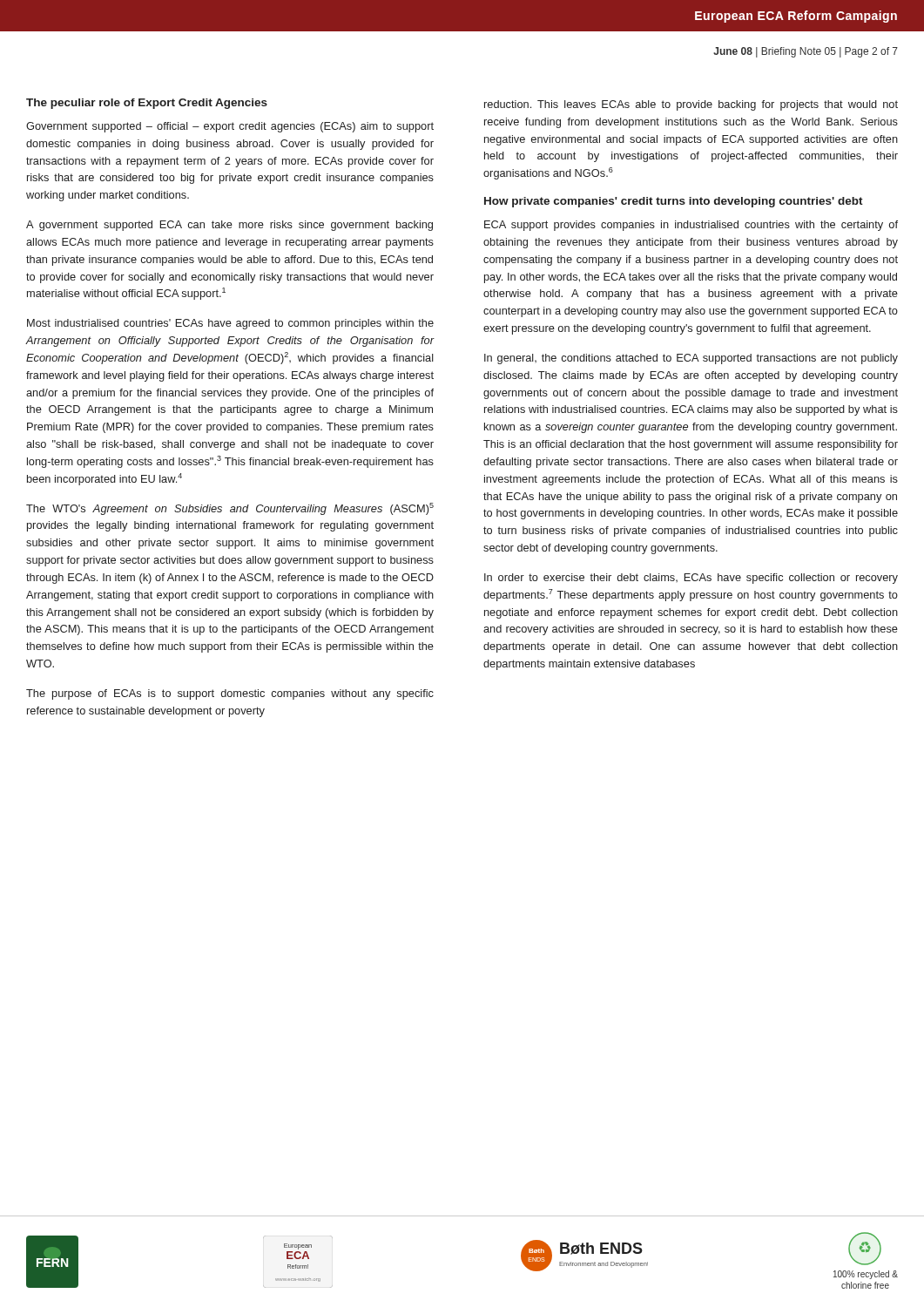
Task: Find the section header containing "The peculiar role of Export Credit Agencies"
Action: pos(147,102)
